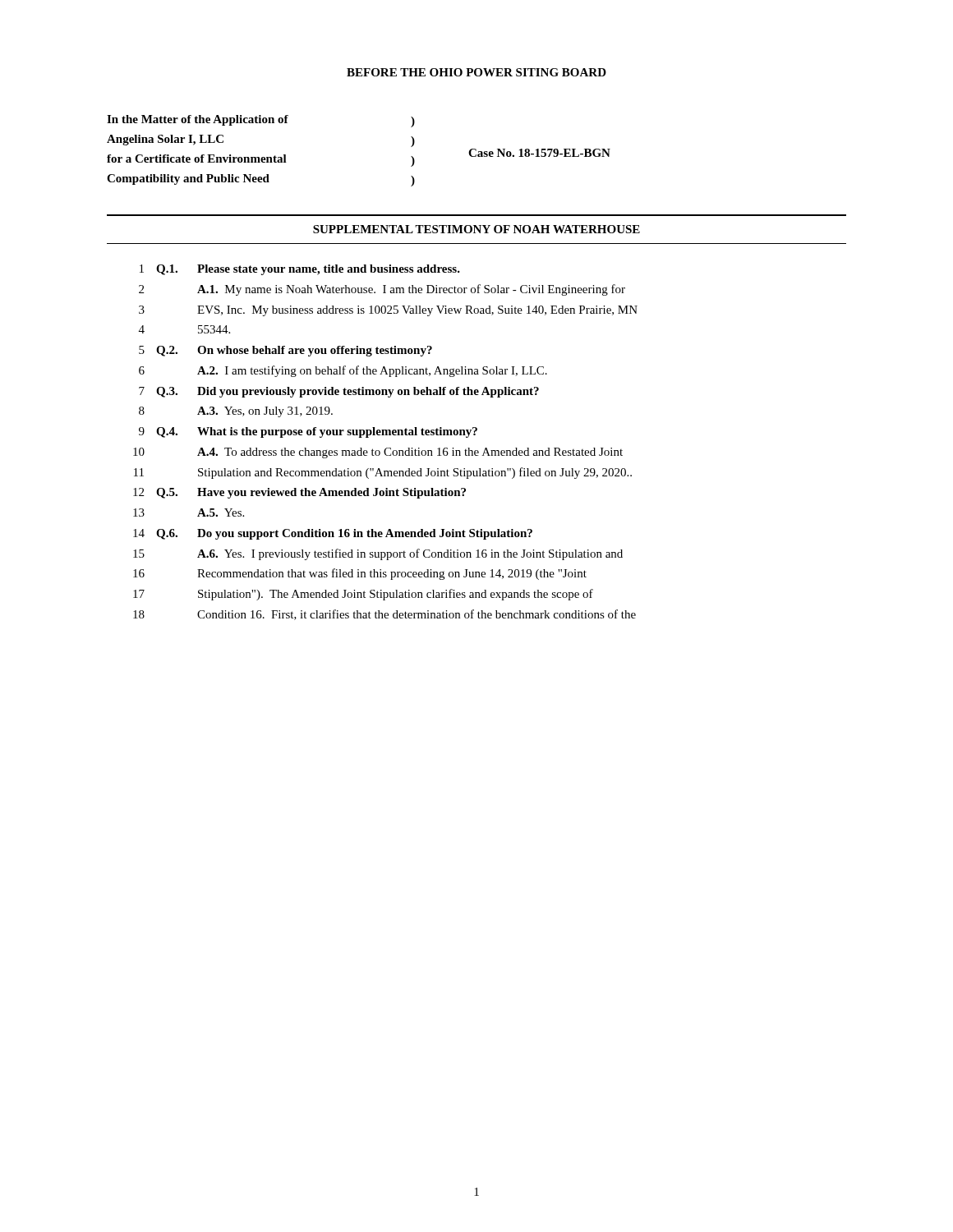Point to the passage starting "In the Matter of the Application of"
Image resolution: width=953 pixels, height=1232 pixels.
pyautogui.click(x=476, y=150)
